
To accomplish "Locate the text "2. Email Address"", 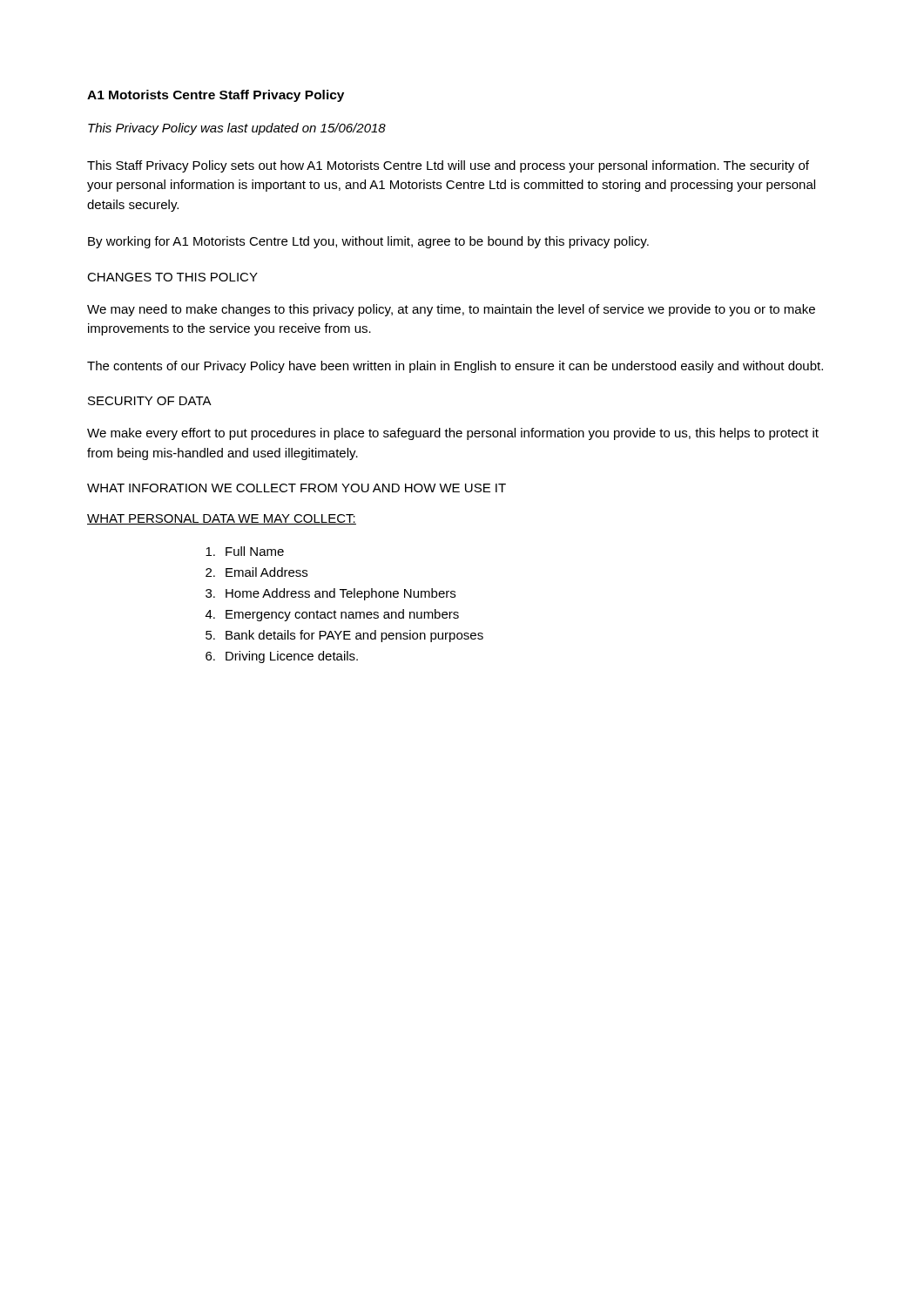I will click(x=256, y=572).
